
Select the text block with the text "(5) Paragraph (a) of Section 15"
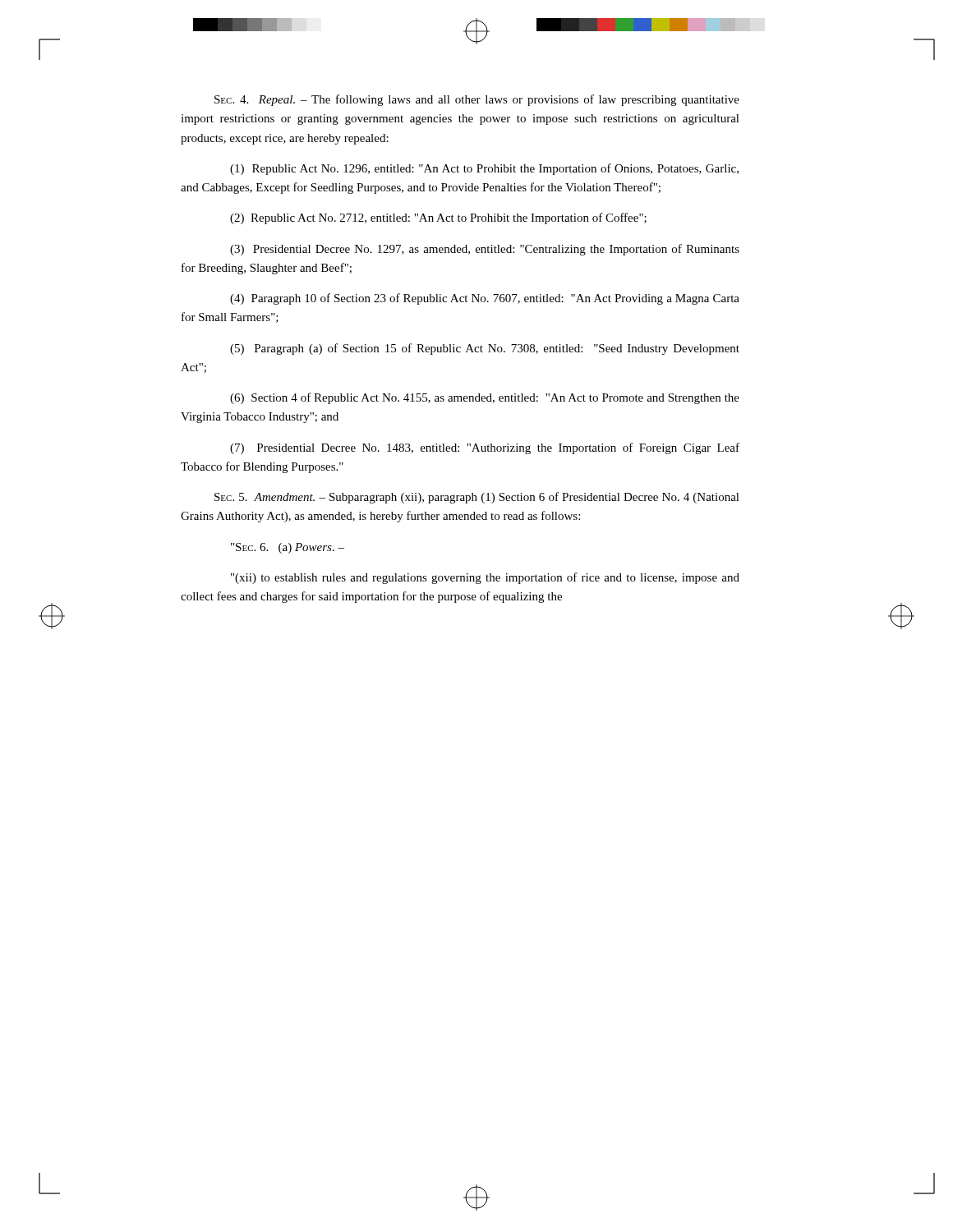point(460,357)
